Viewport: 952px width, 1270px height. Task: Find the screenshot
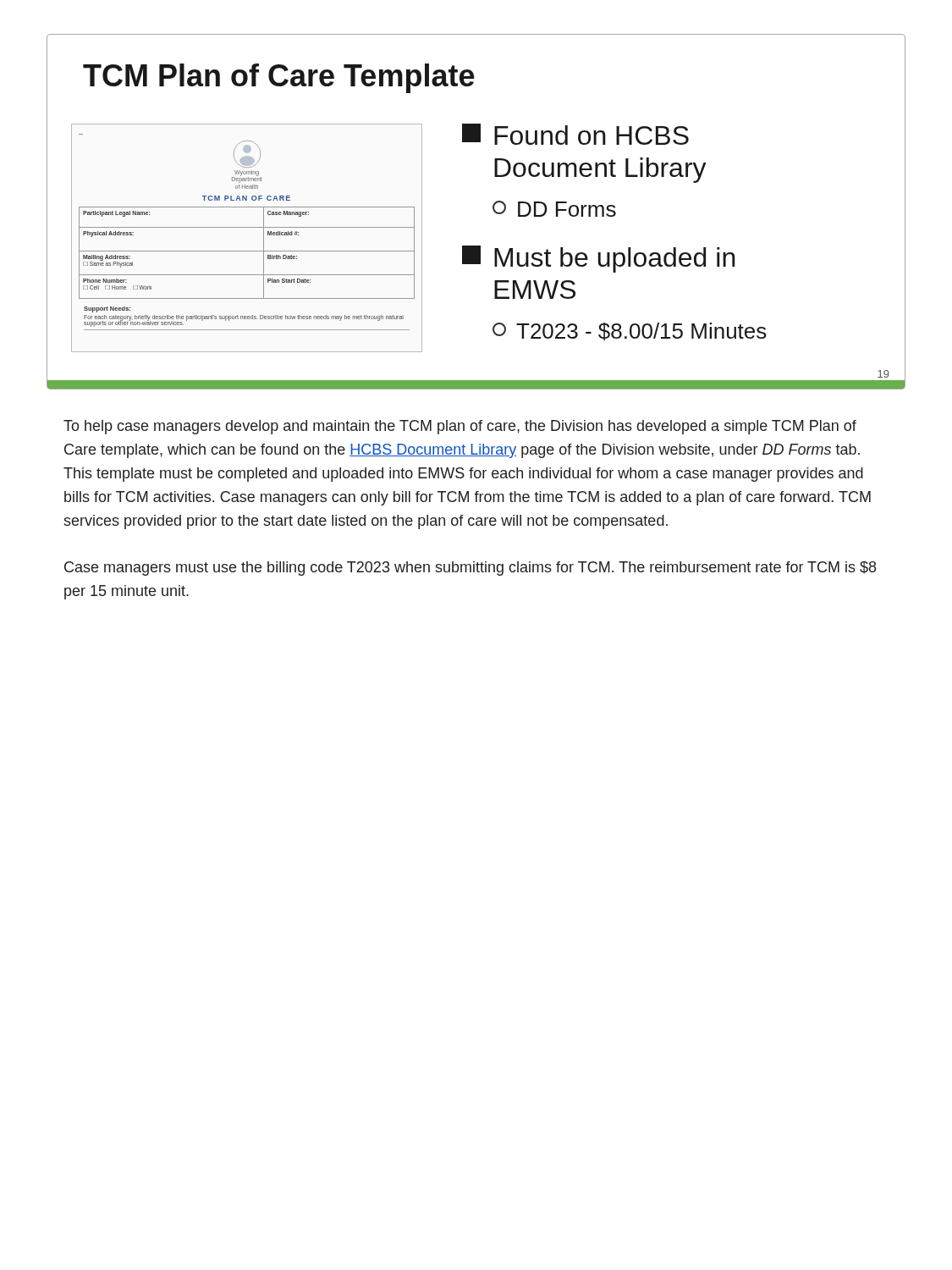(x=476, y=212)
